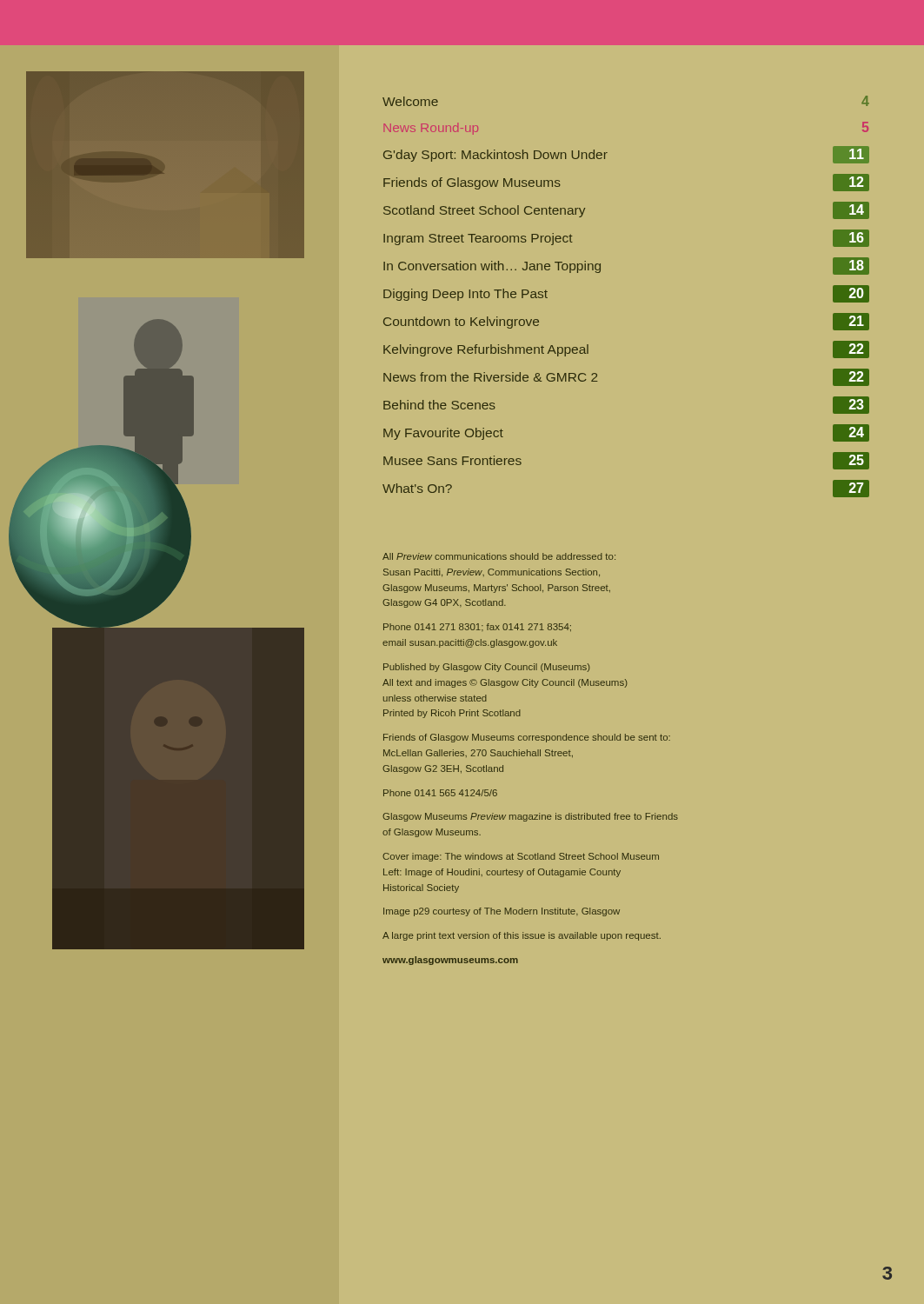Select the text starting "Glasgow Museums Preview"
924x1304 pixels.
tap(530, 824)
